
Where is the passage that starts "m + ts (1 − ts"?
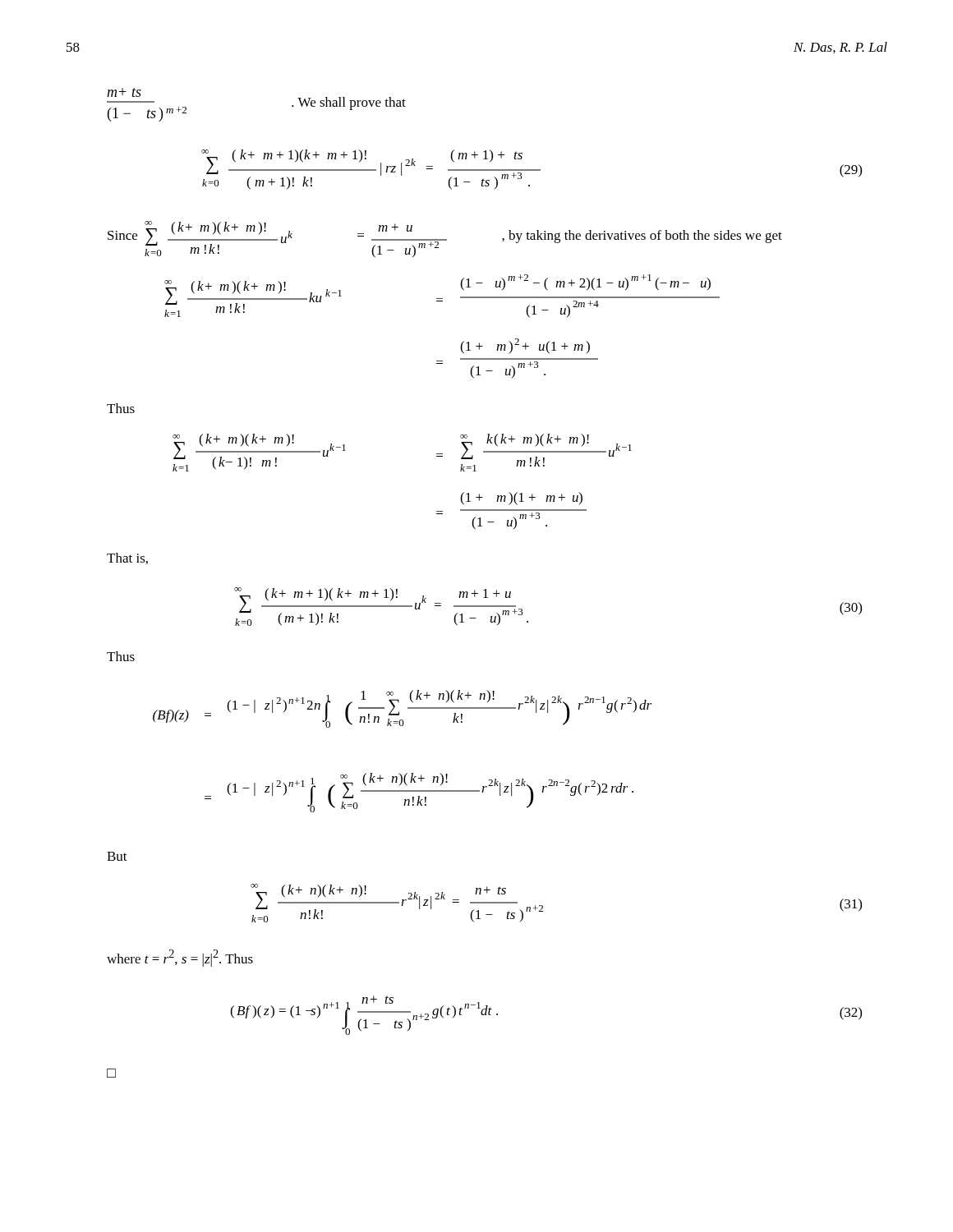click(x=160, y=108)
